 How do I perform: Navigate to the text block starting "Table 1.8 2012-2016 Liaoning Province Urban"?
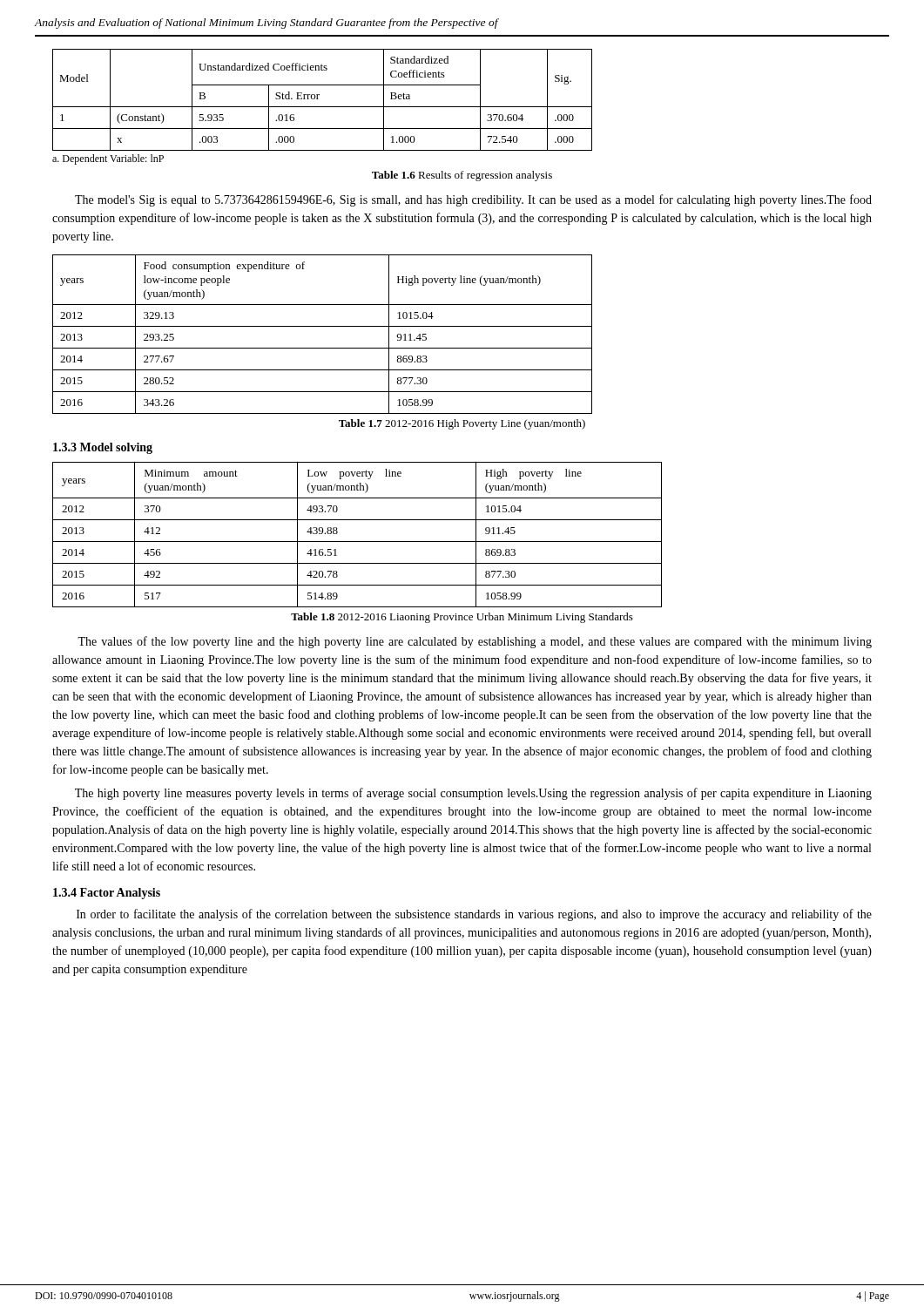click(x=462, y=617)
